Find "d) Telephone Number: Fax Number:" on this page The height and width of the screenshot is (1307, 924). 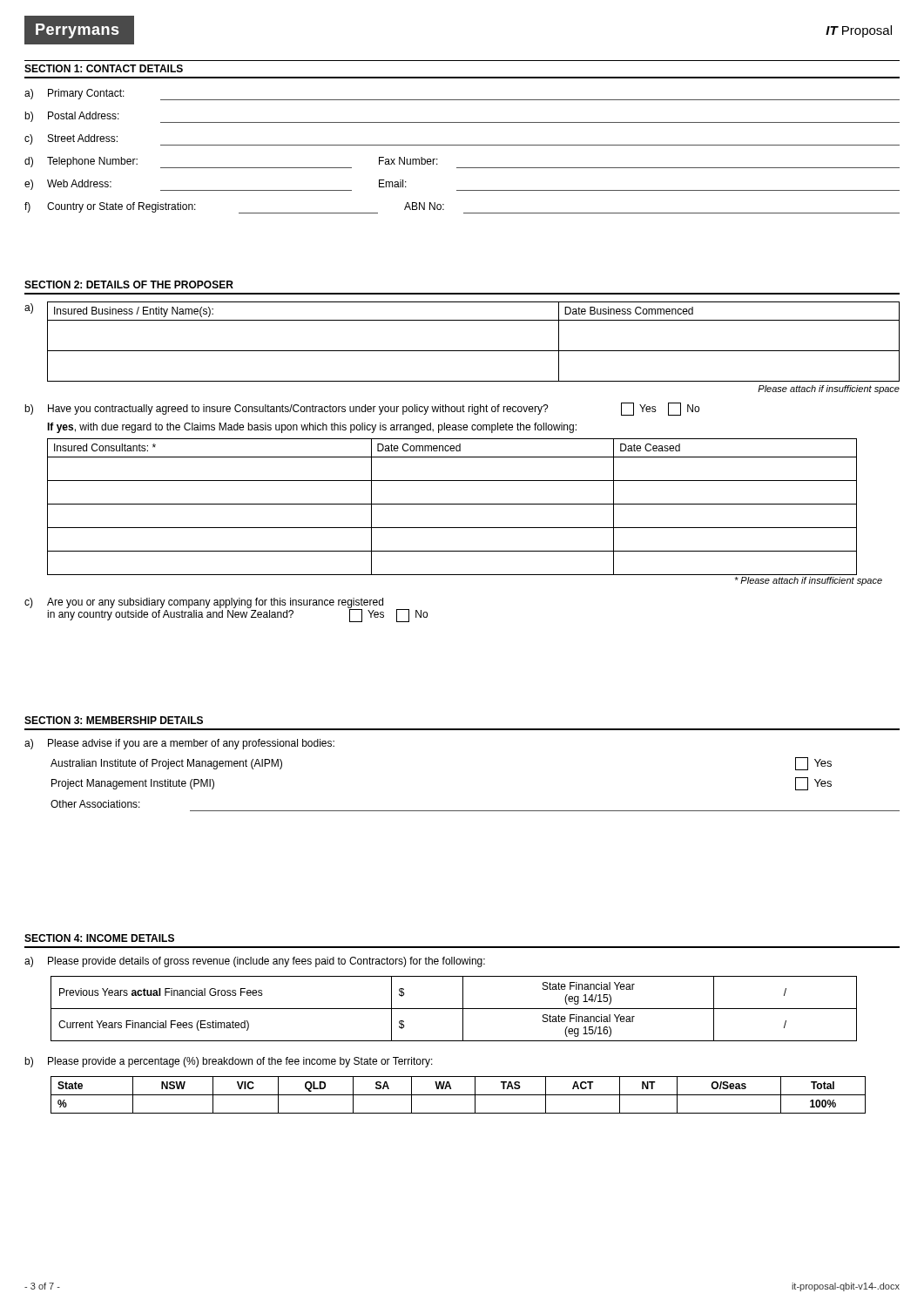(462, 161)
